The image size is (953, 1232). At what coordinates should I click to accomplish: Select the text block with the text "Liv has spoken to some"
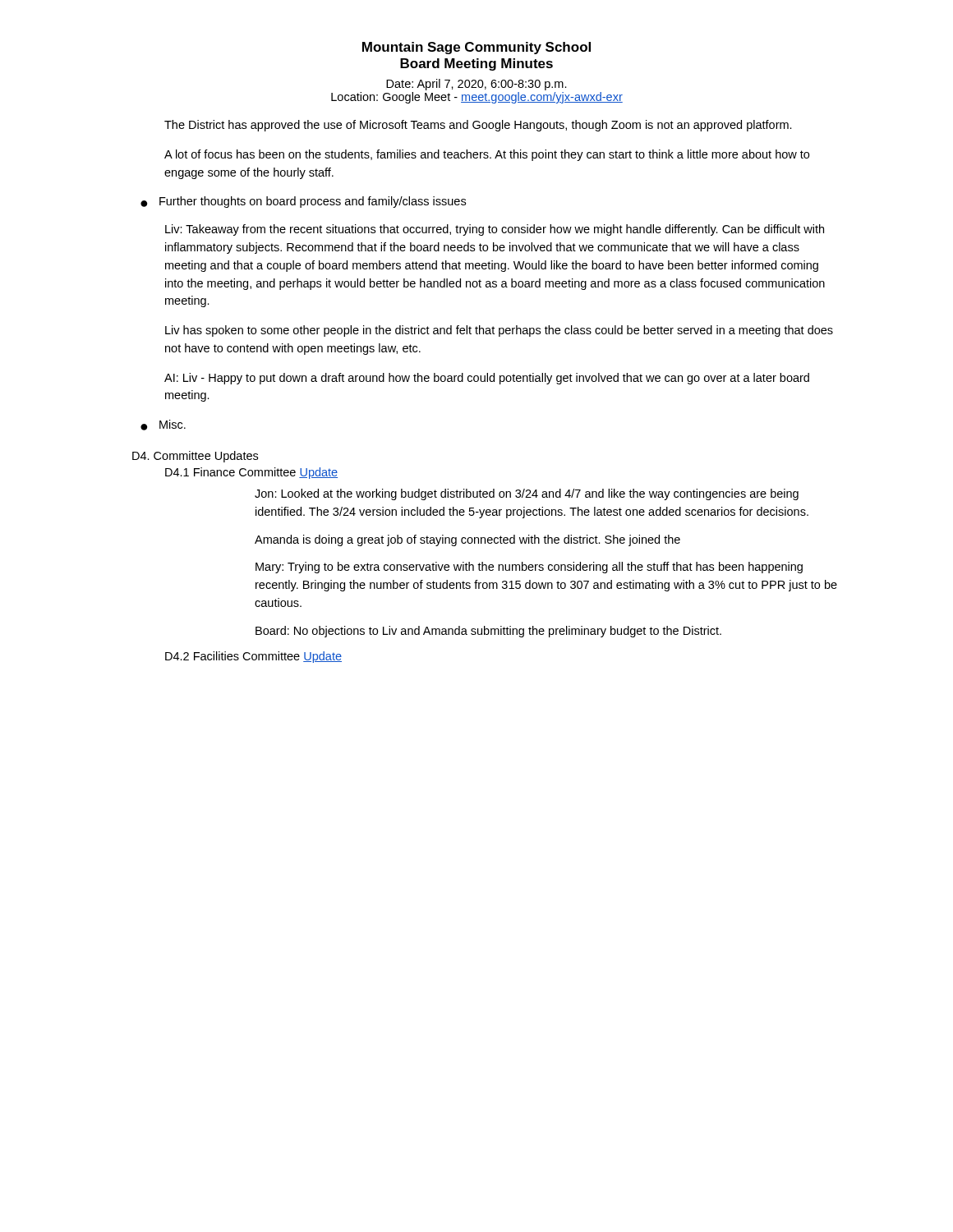pyautogui.click(x=499, y=339)
